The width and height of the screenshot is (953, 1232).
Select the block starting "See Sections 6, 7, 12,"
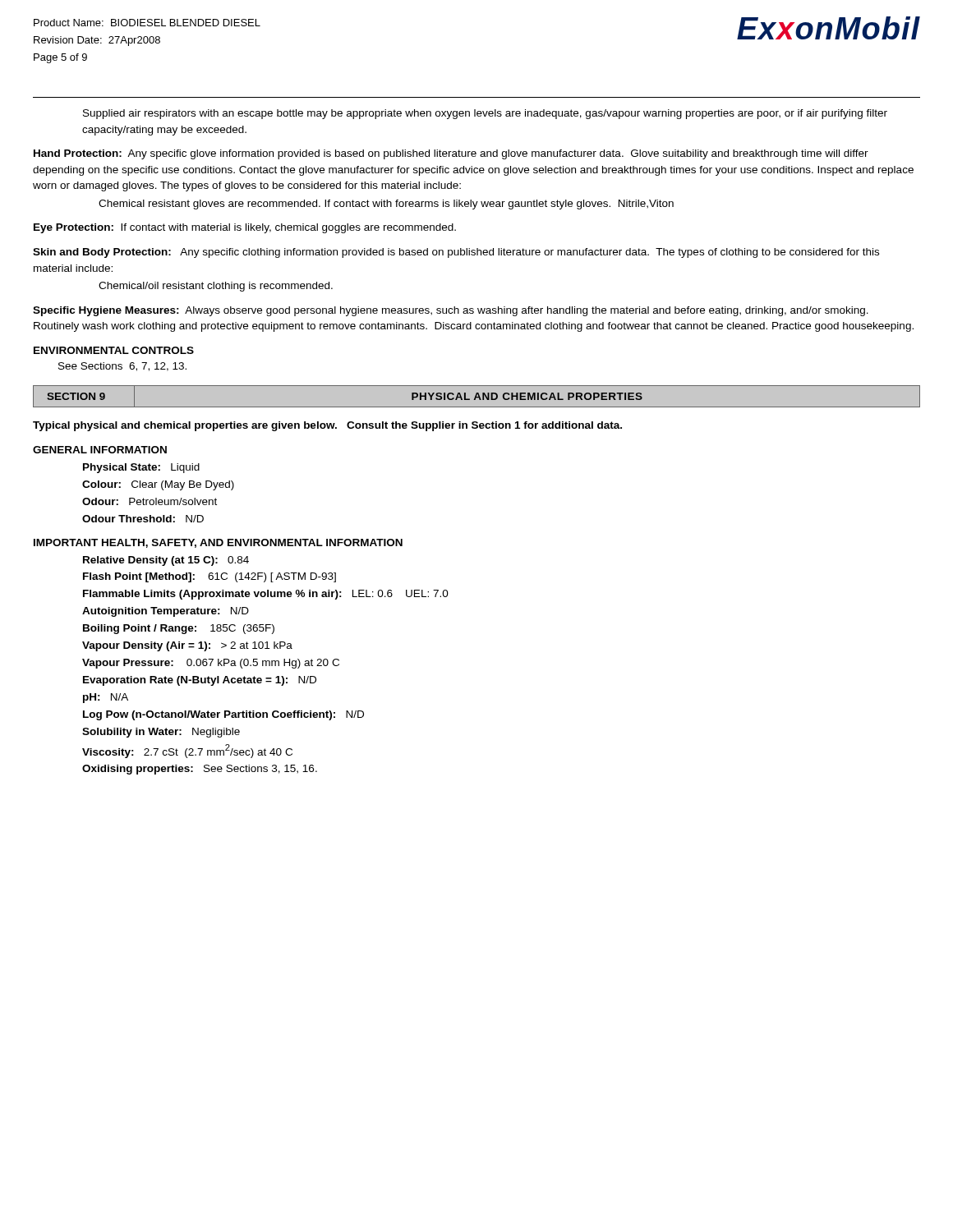(123, 366)
